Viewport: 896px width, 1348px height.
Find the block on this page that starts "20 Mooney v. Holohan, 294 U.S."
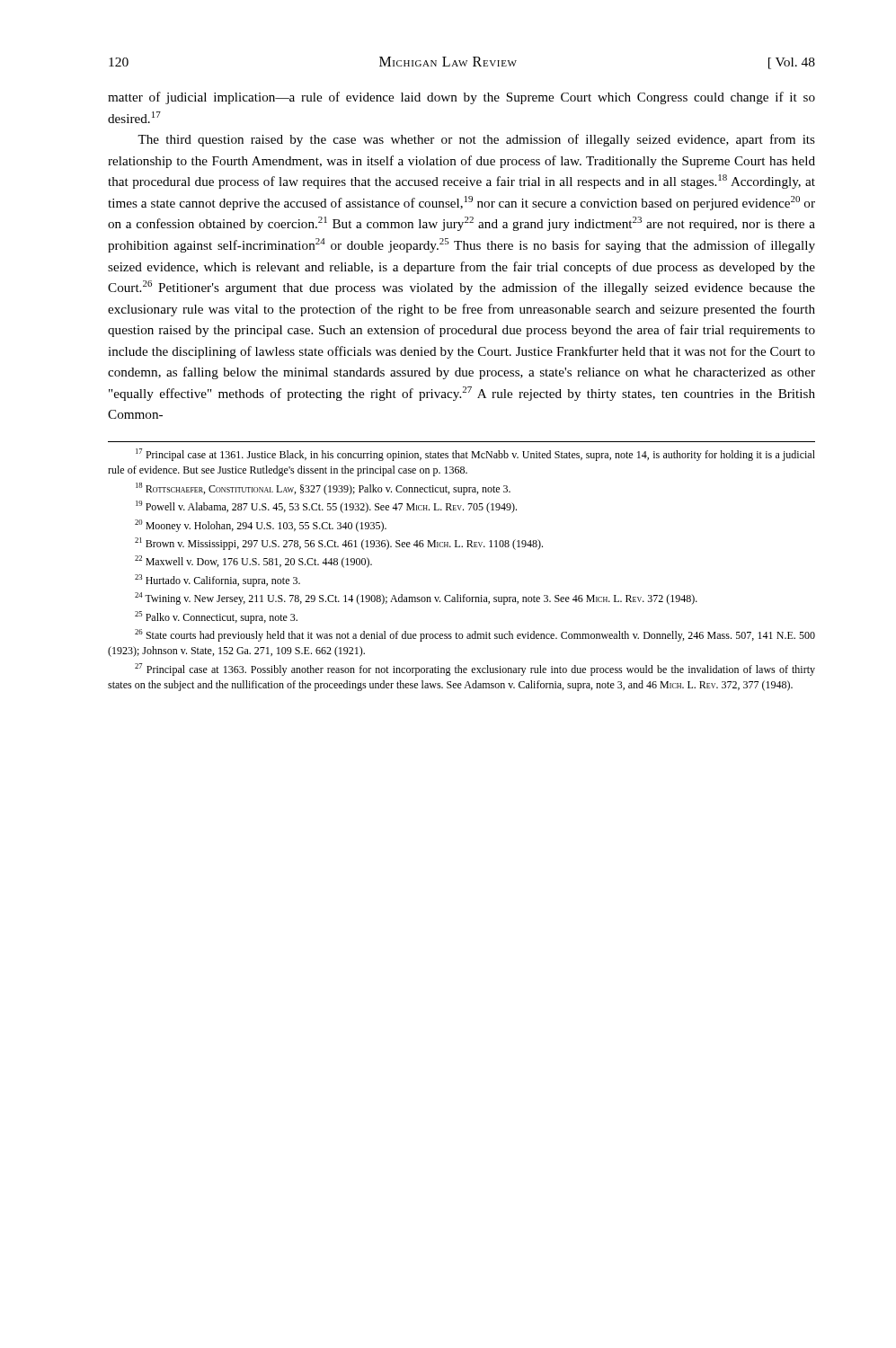click(261, 525)
